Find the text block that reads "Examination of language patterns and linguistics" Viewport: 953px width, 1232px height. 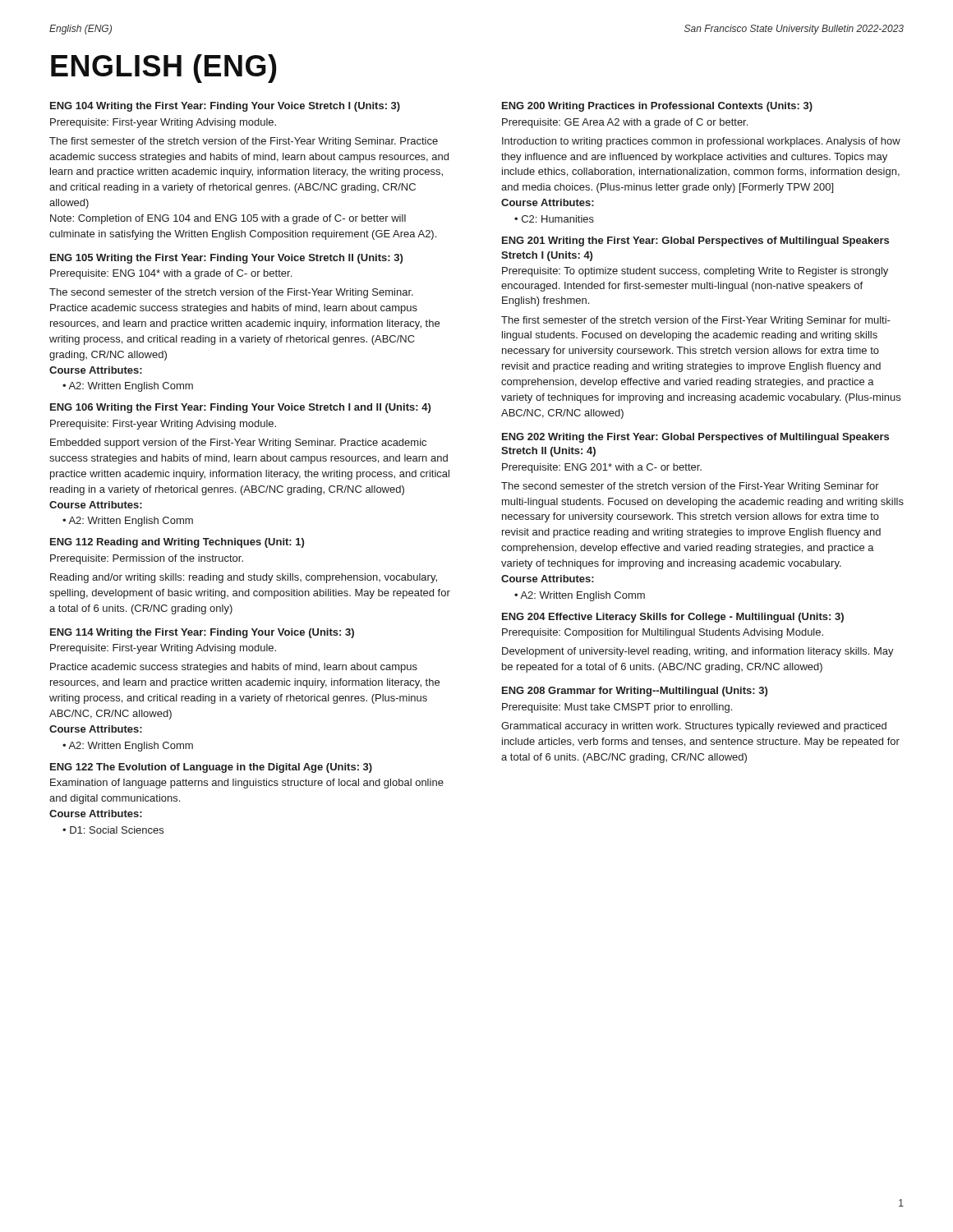pos(246,798)
